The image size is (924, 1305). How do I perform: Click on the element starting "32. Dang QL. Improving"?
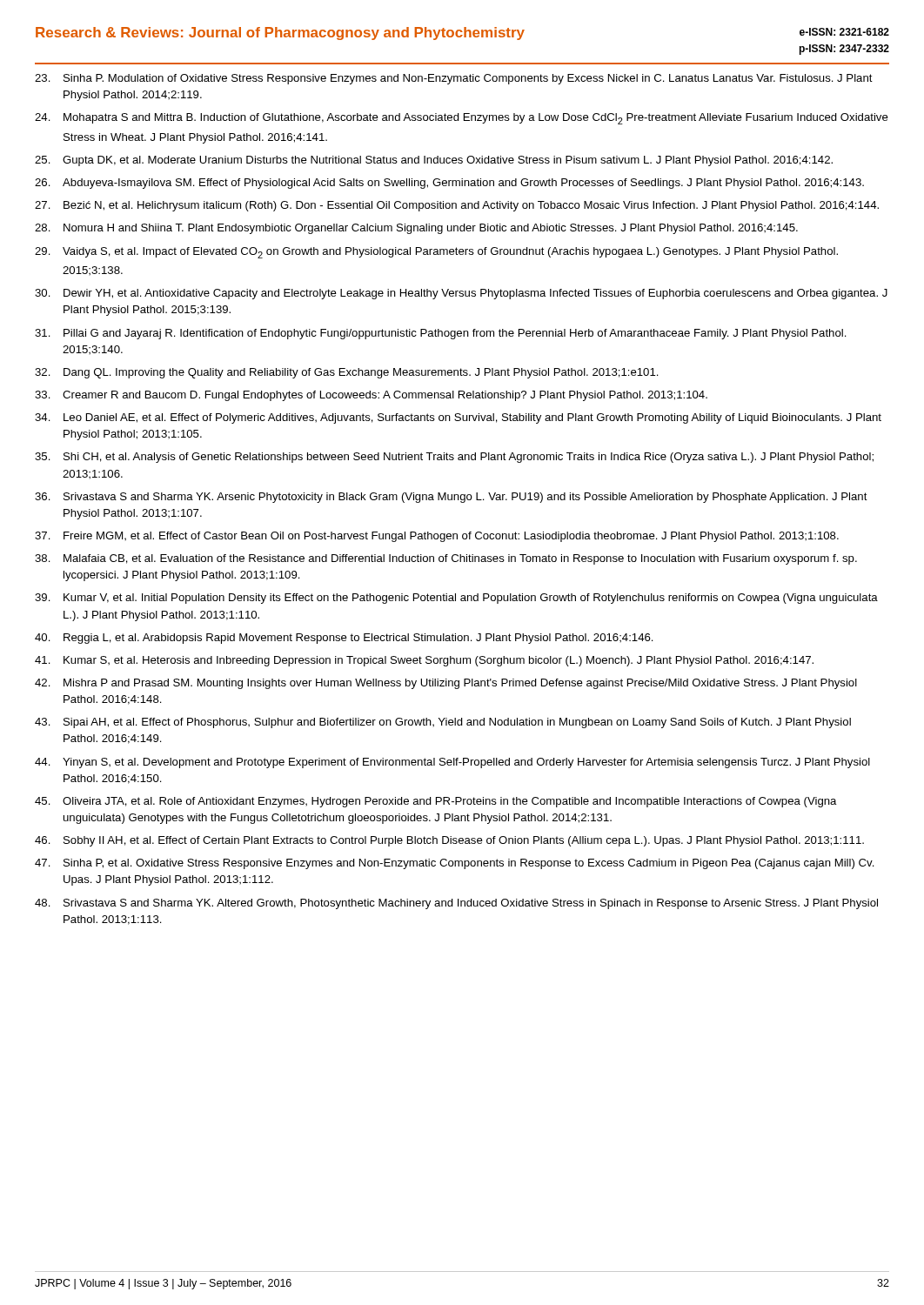point(462,372)
